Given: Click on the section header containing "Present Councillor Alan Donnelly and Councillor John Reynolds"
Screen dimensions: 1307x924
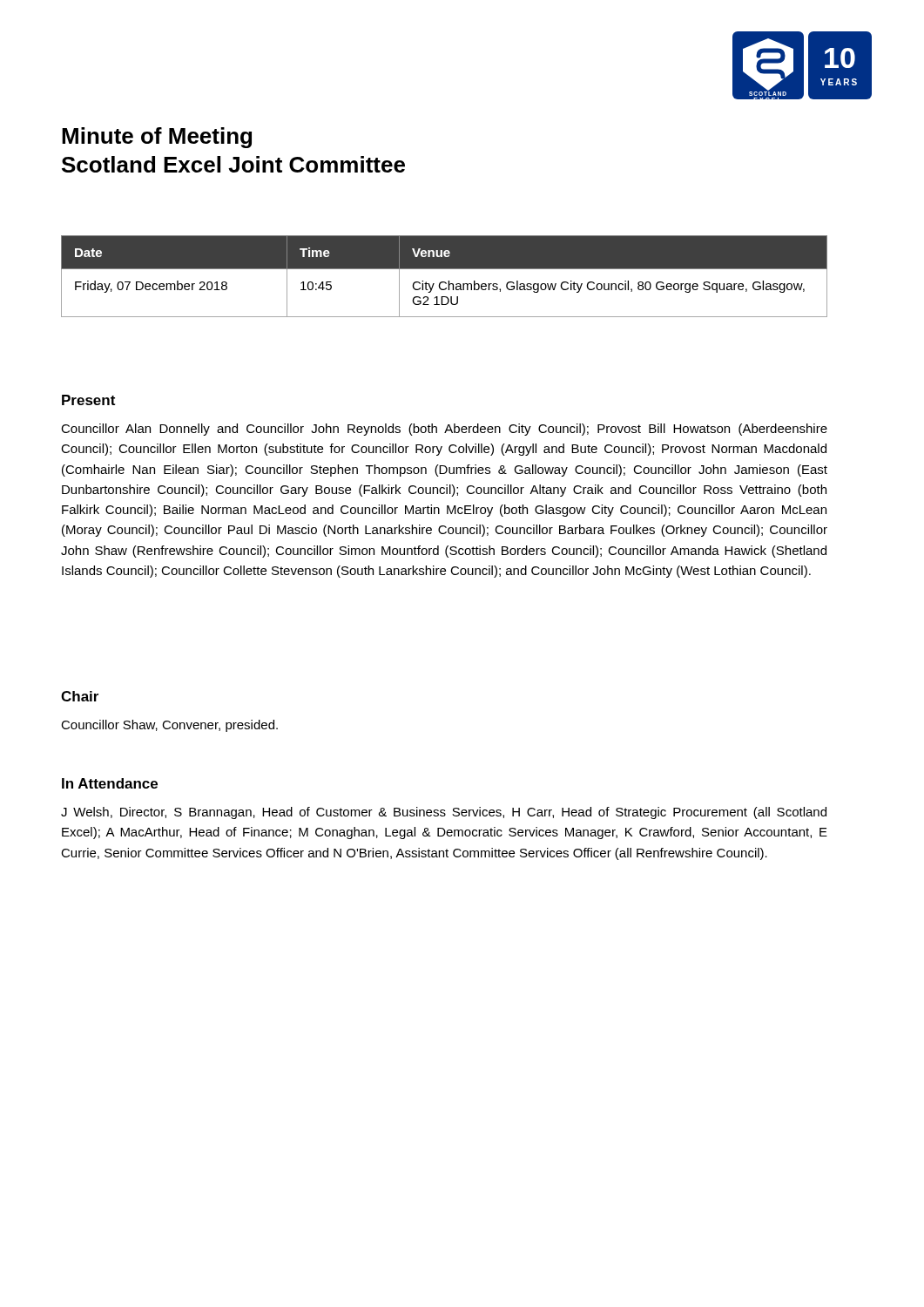Looking at the screenshot, I should 444,486.
